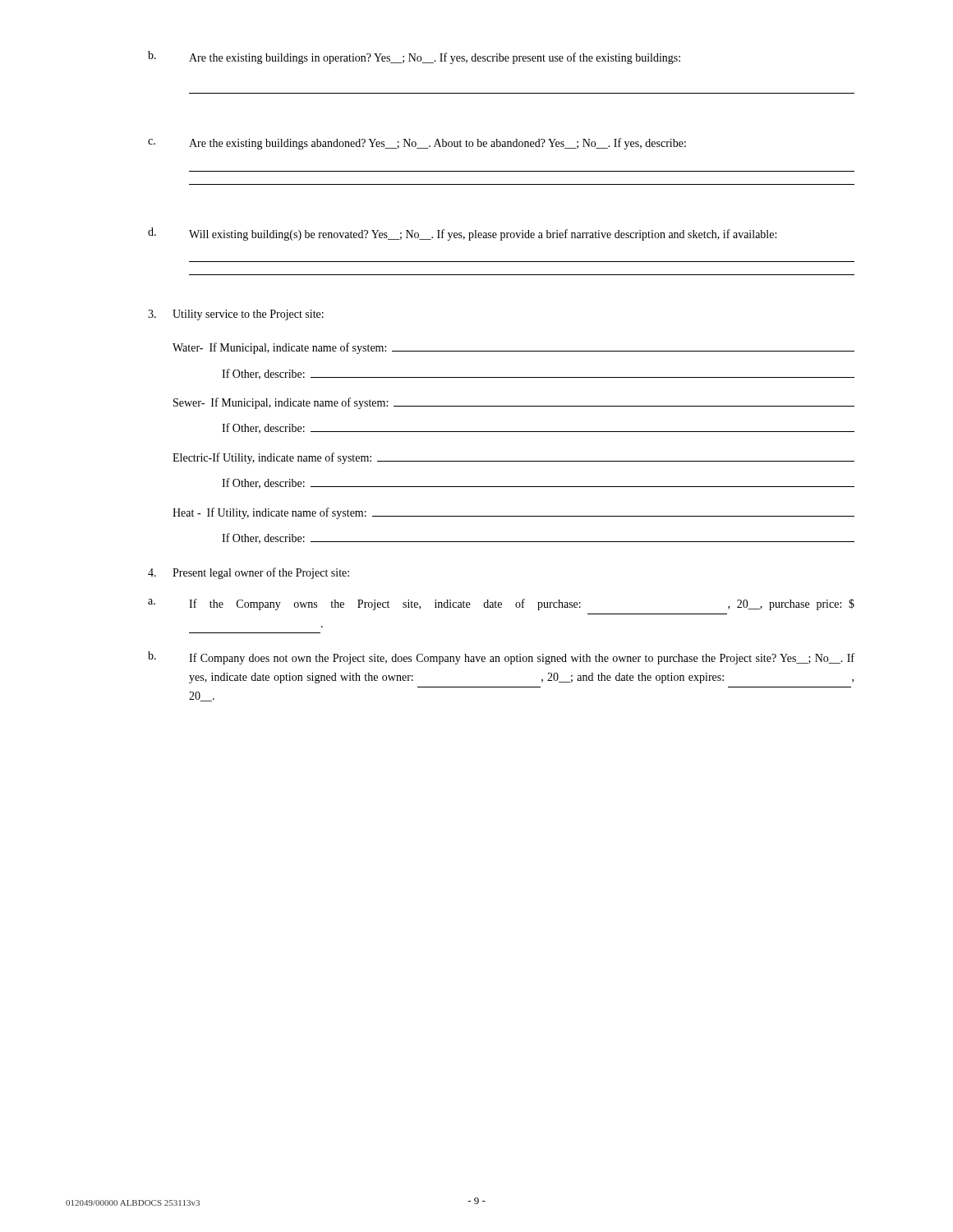The width and height of the screenshot is (953, 1232).
Task: Click on the list item that says "d. Will existing building(s)"
Action: coord(501,250)
